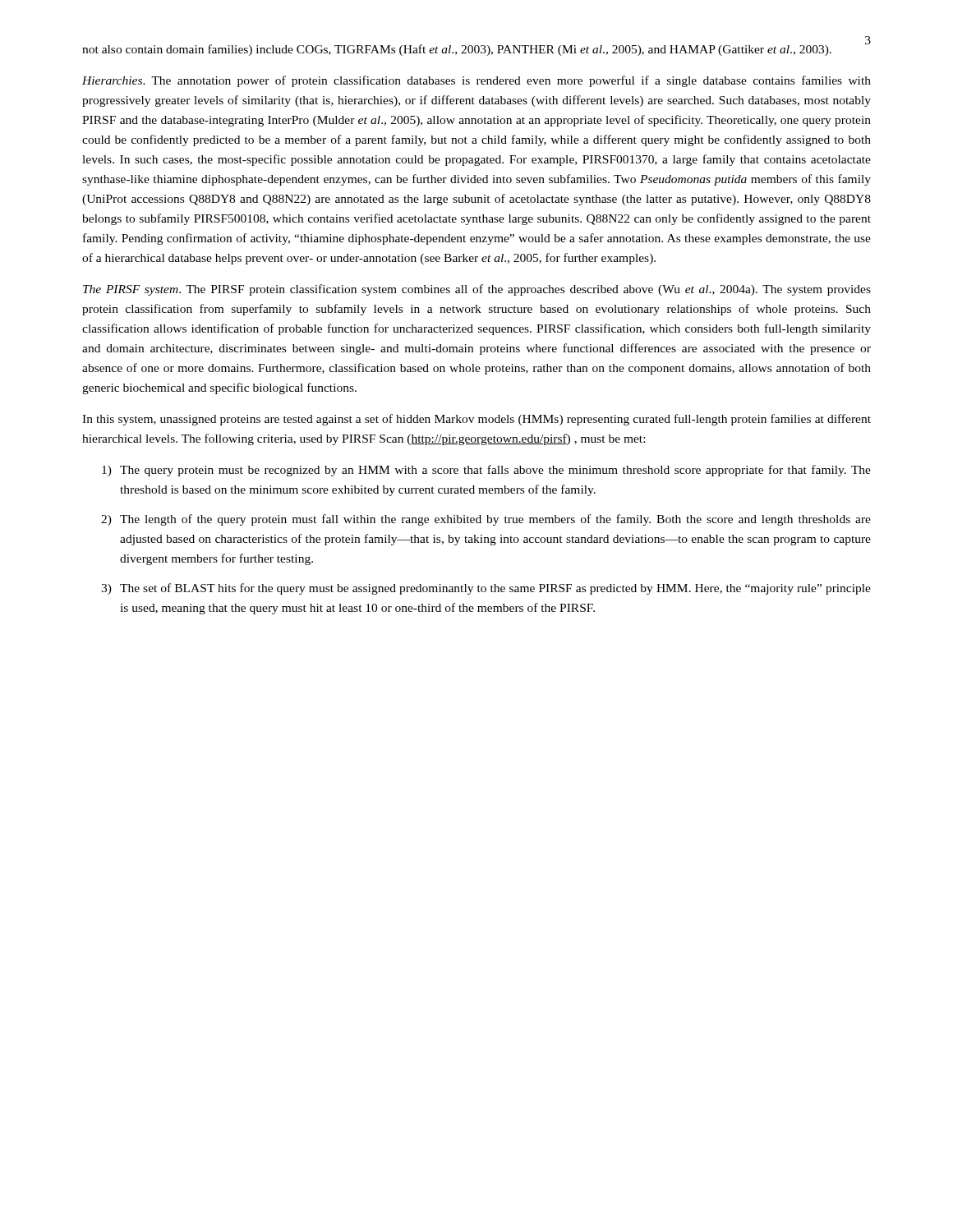The height and width of the screenshot is (1232, 953).
Task: Point to the block starting "3) The set"
Action: (x=476, y=598)
